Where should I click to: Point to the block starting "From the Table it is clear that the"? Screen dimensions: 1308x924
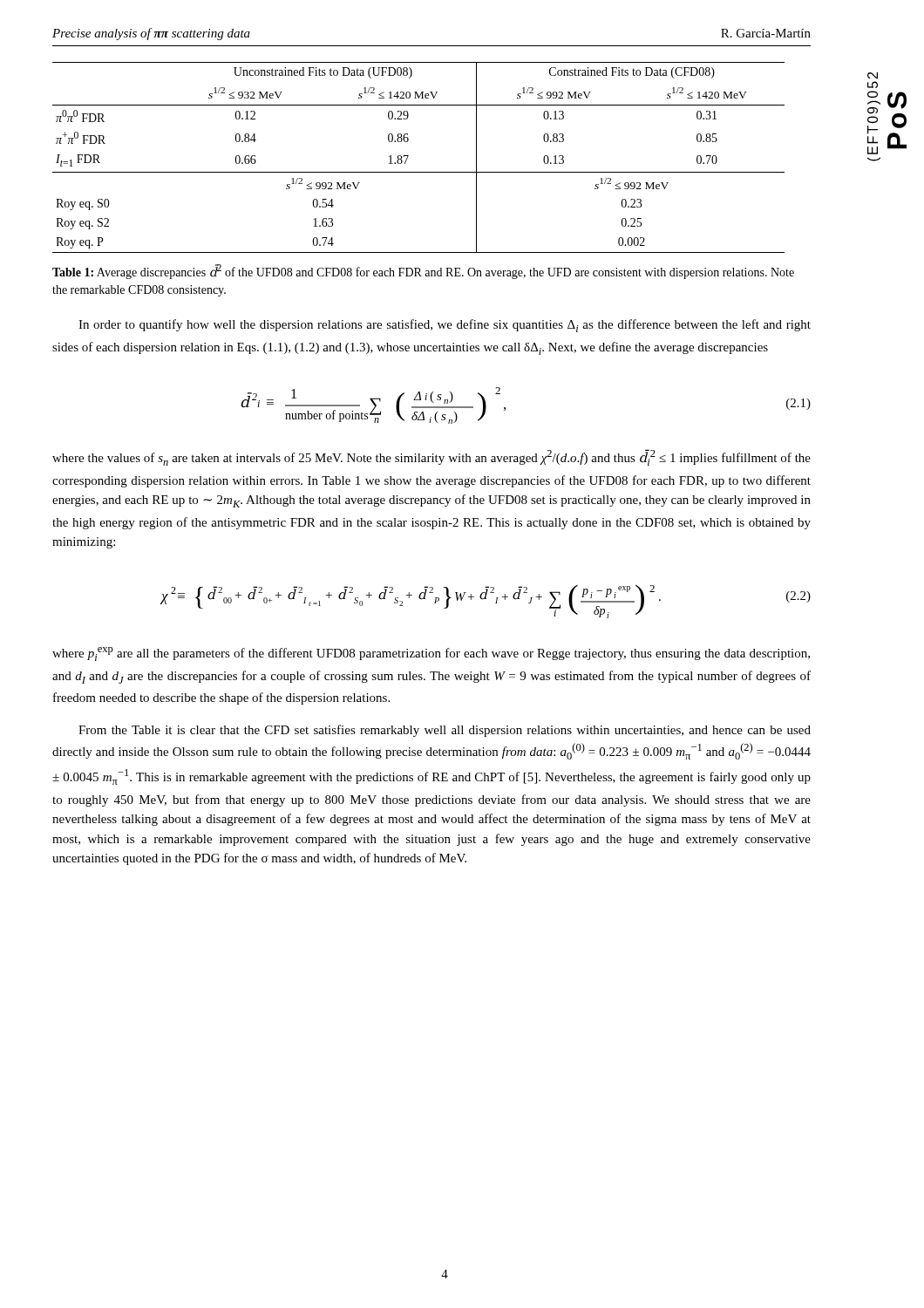(x=432, y=794)
